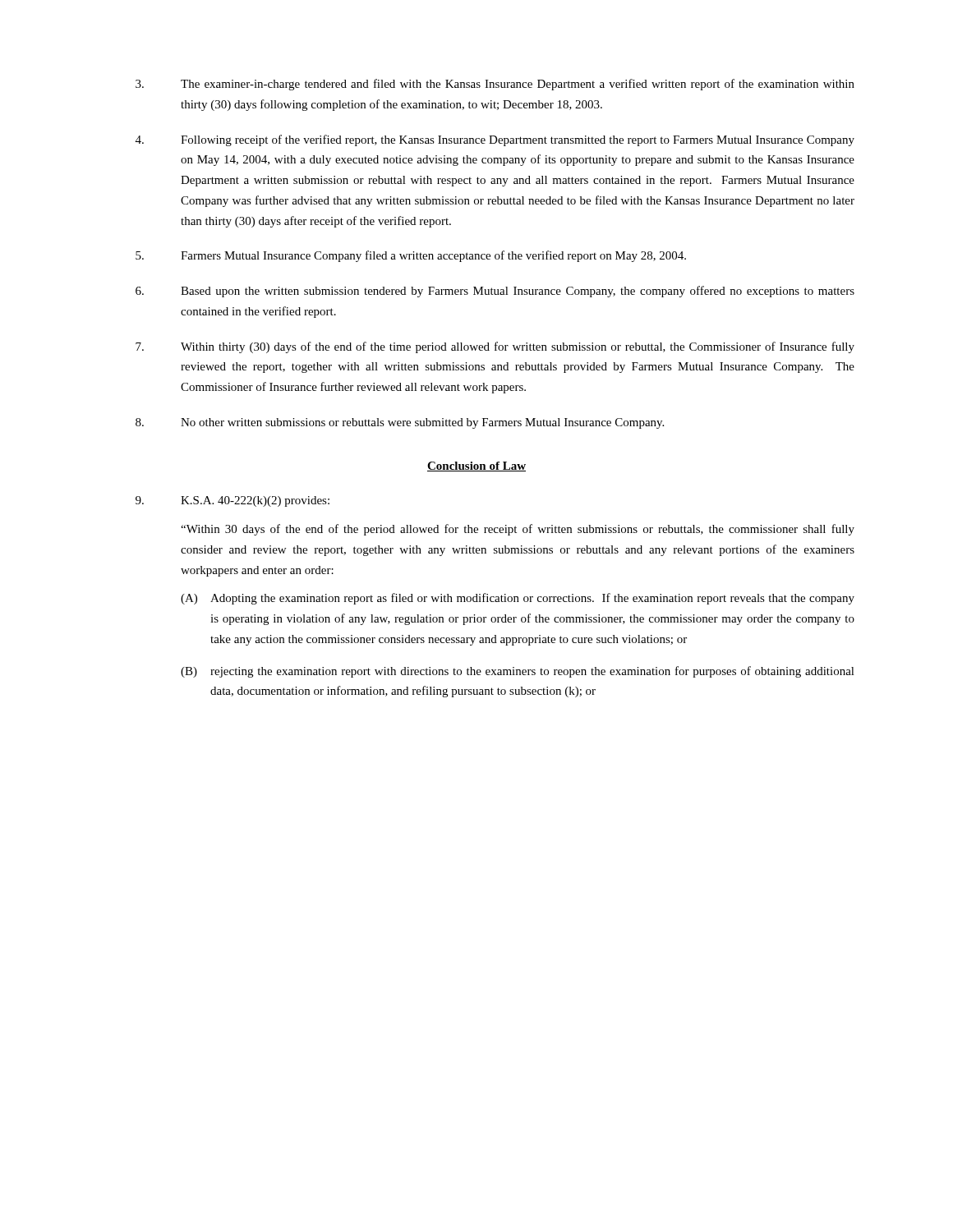Viewport: 953px width, 1232px height.
Task: Find the list item that says "3. The examiner-in-charge tendered and filed with the"
Action: pyautogui.click(x=476, y=94)
